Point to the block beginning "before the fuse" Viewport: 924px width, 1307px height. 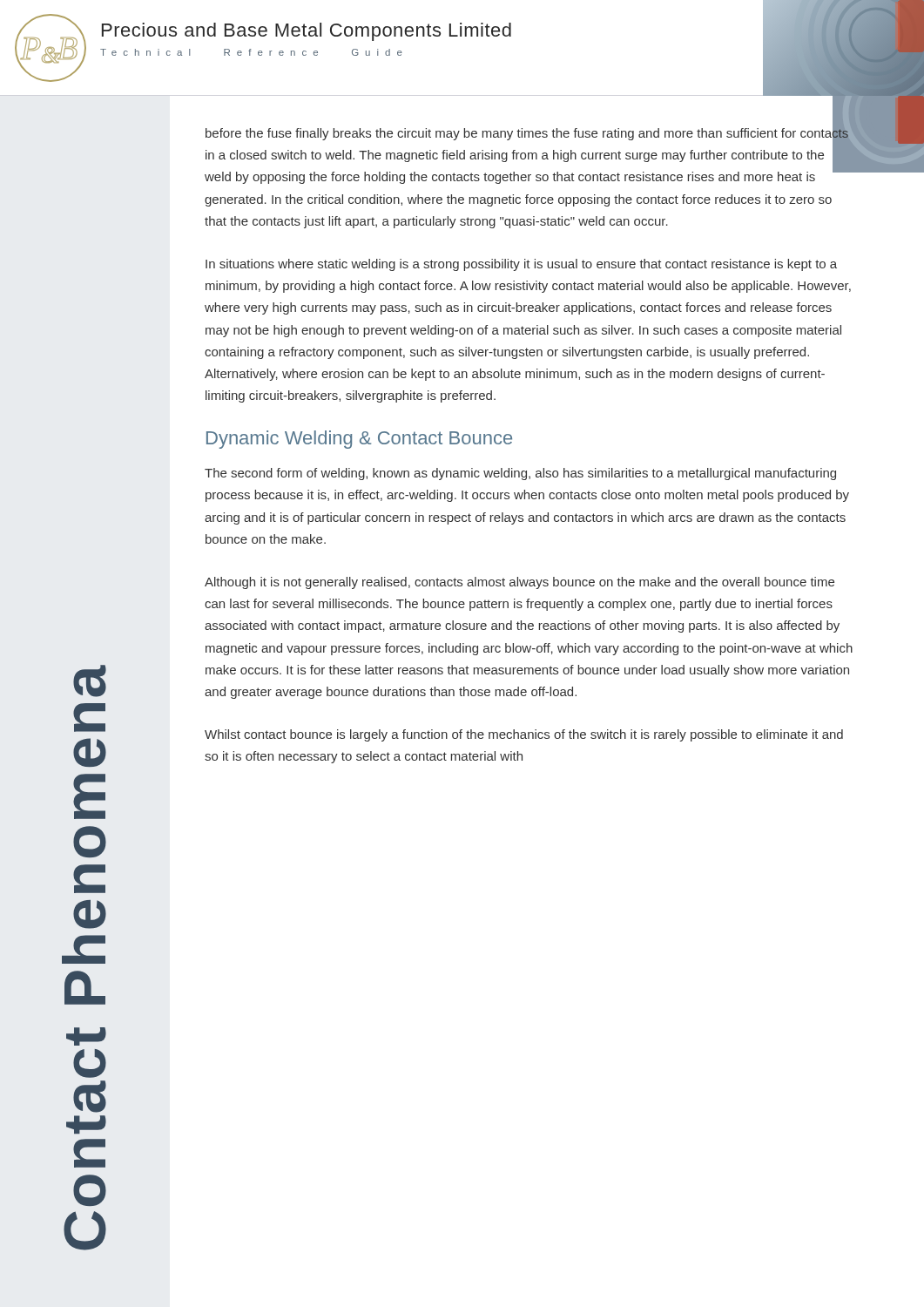(527, 177)
